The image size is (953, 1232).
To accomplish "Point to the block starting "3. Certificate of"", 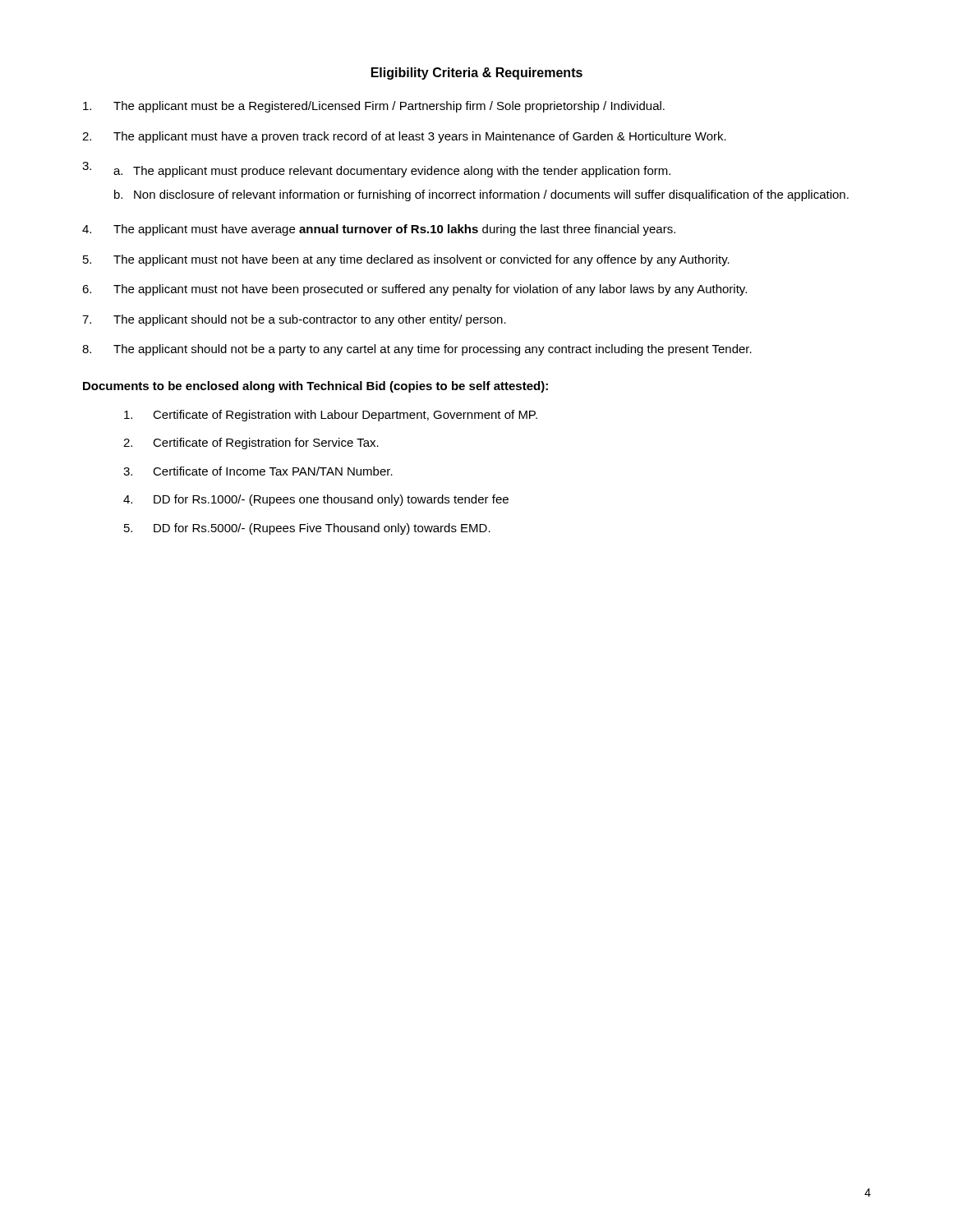I will 258,471.
